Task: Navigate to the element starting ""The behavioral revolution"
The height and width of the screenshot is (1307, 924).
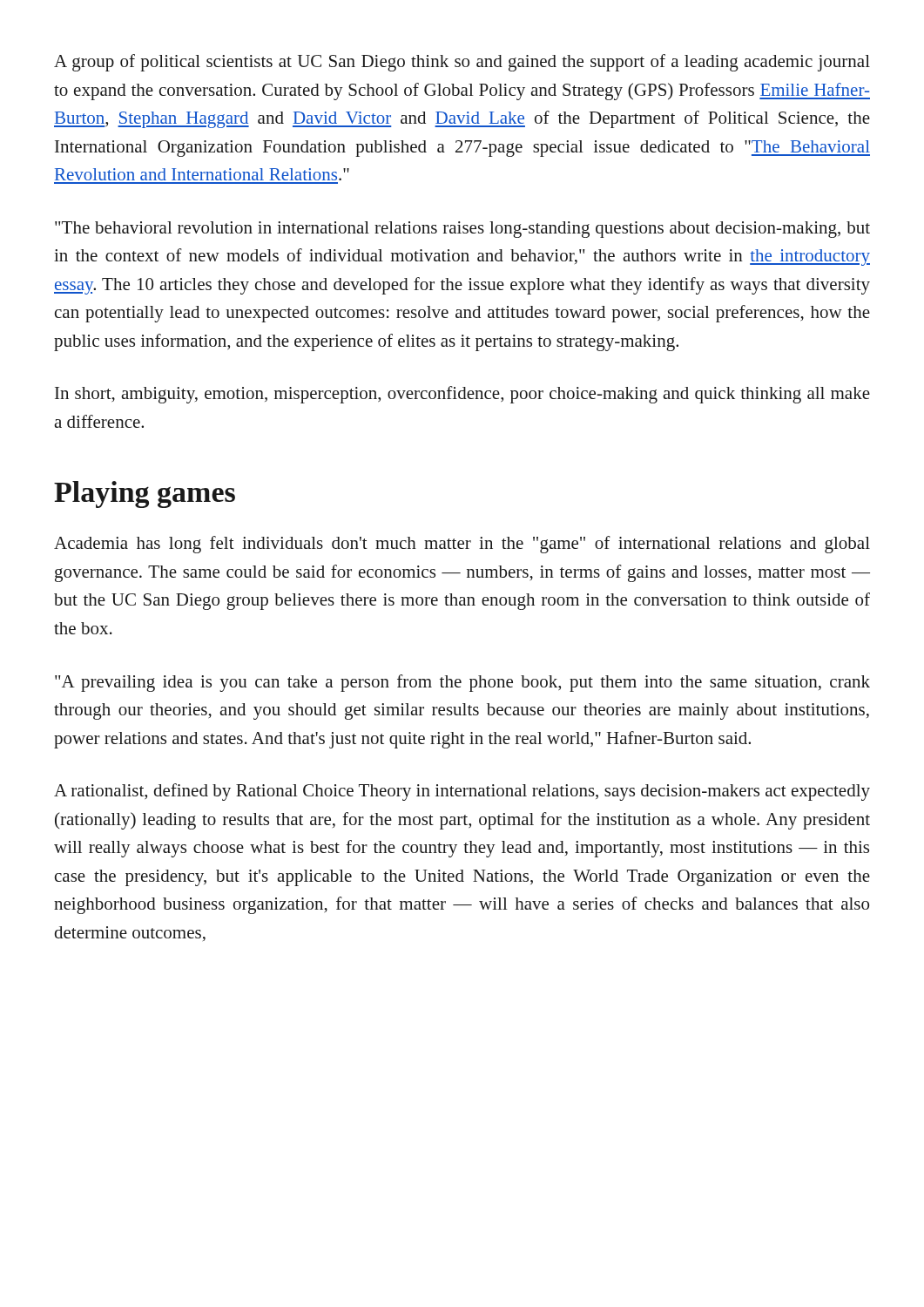Action: [x=462, y=284]
